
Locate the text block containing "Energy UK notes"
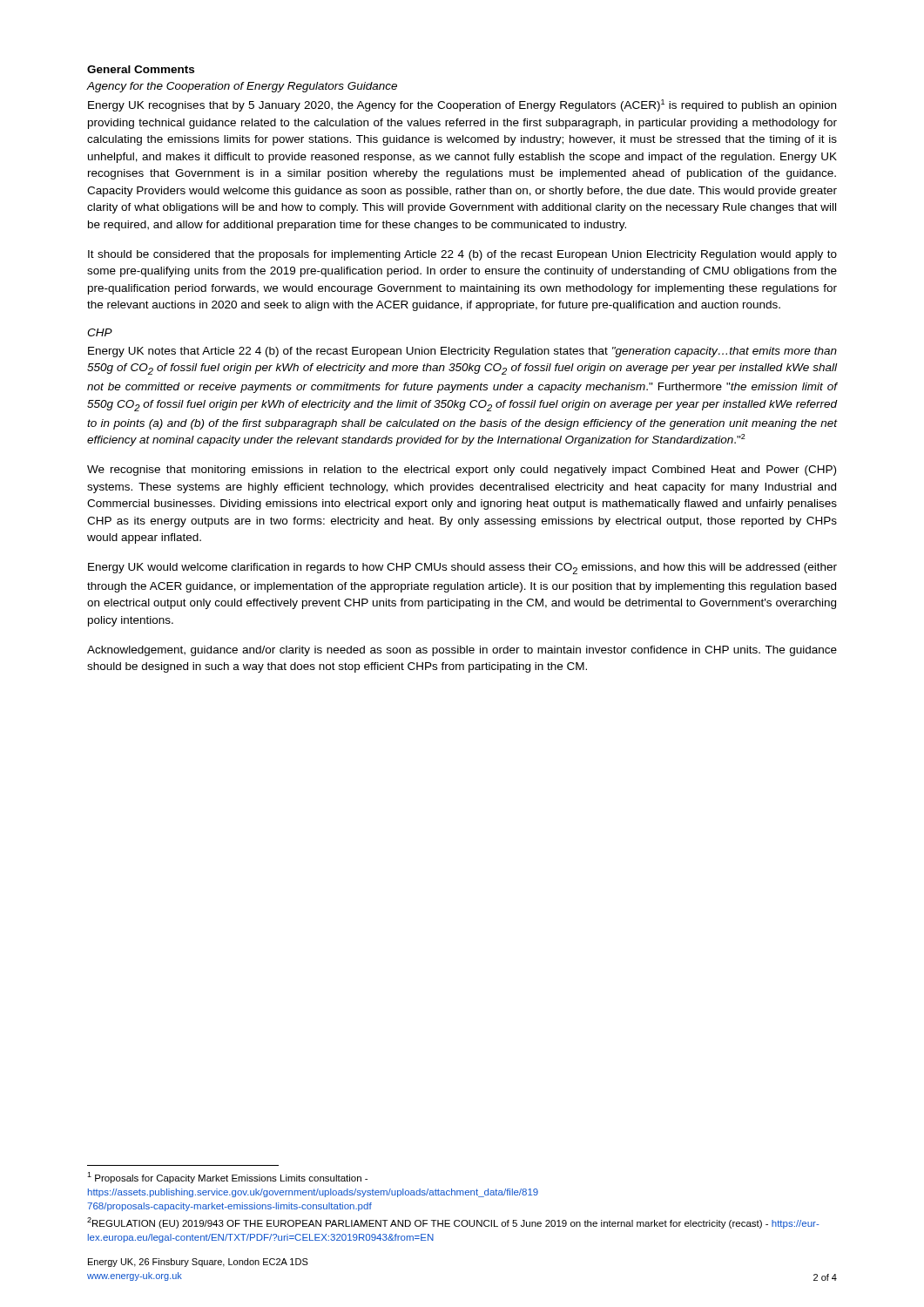[462, 395]
